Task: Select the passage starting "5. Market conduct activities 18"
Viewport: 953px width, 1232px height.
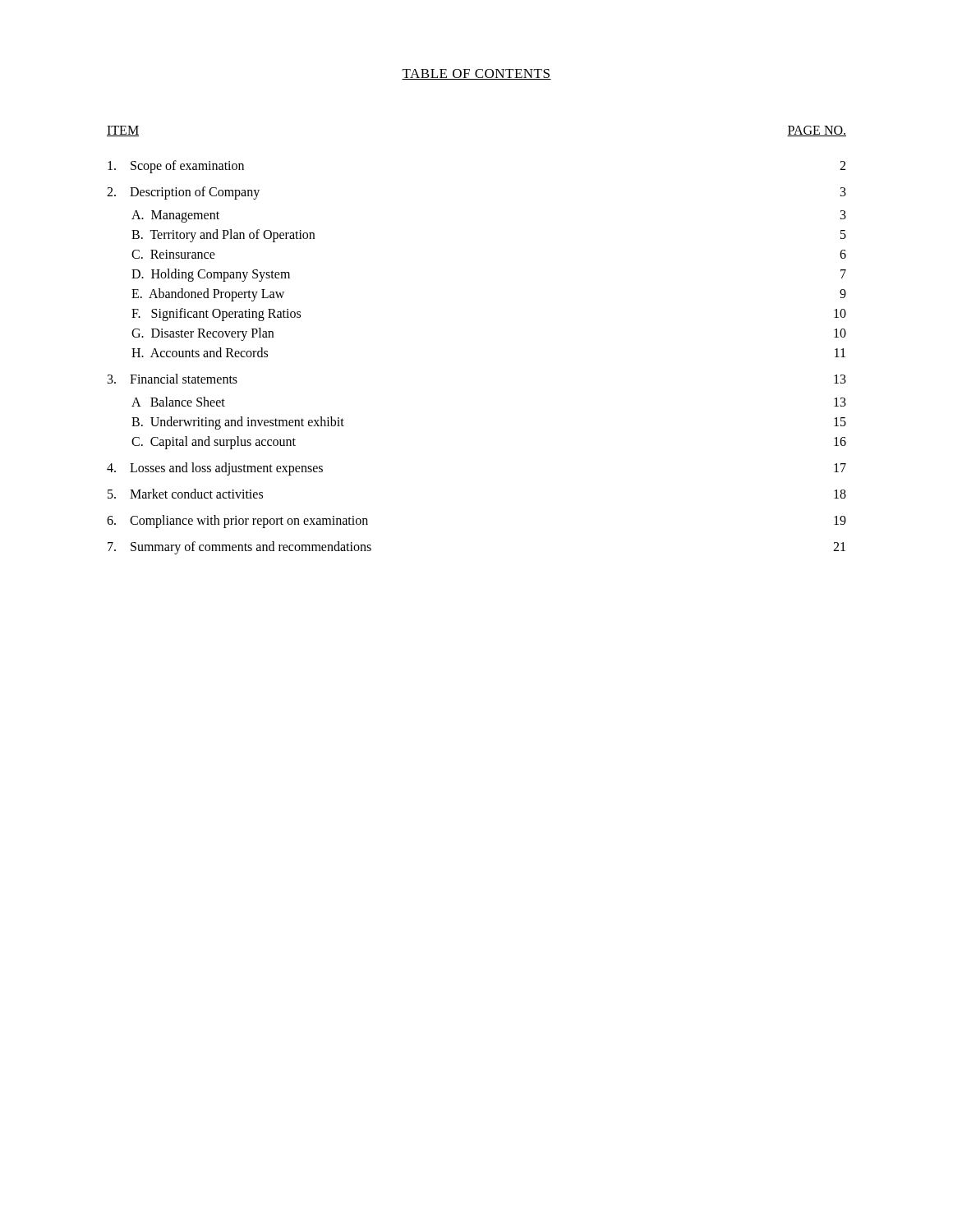Action: point(198,493)
